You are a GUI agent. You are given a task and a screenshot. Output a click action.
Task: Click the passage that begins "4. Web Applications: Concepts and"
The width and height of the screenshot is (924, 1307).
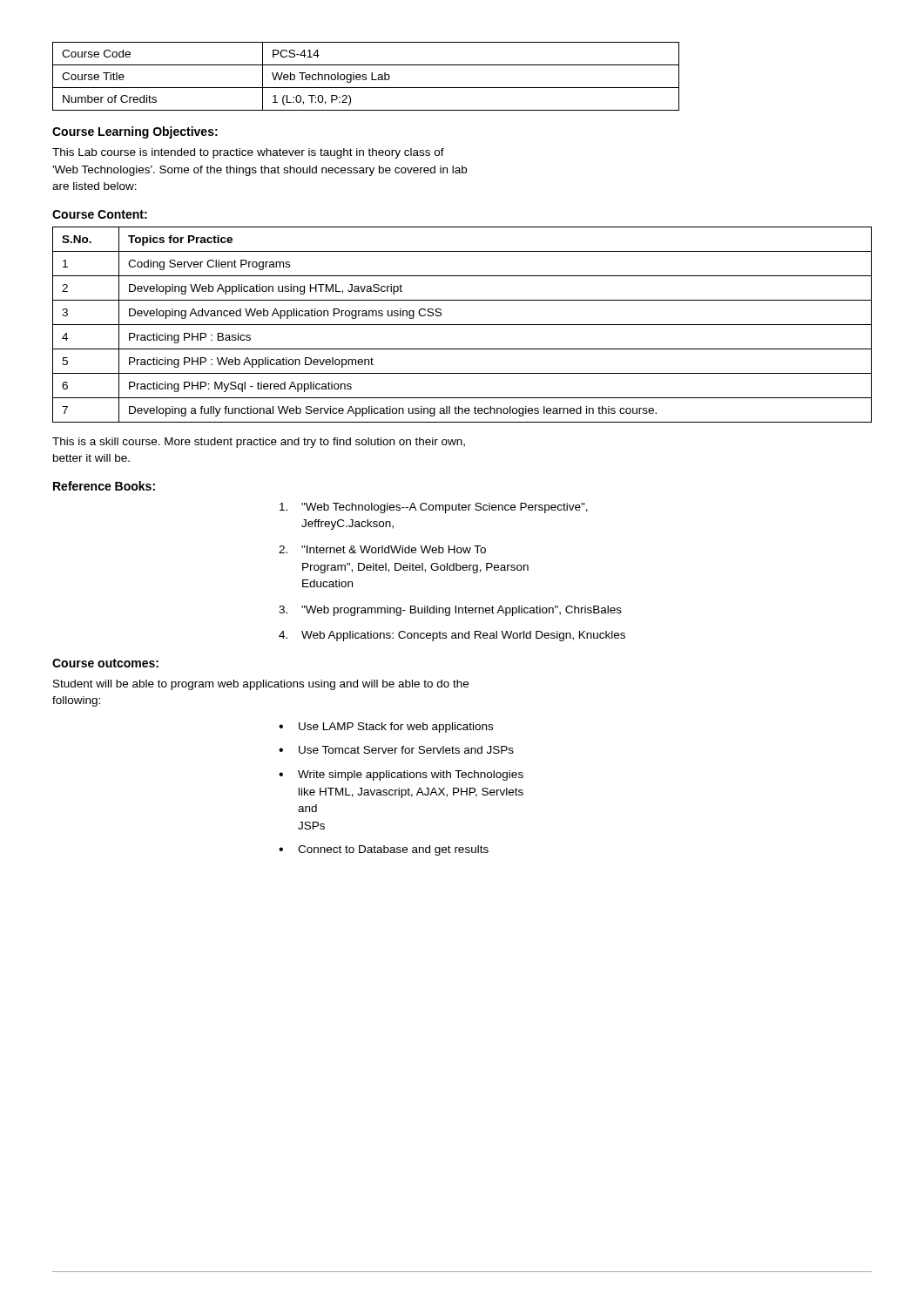(575, 635)
